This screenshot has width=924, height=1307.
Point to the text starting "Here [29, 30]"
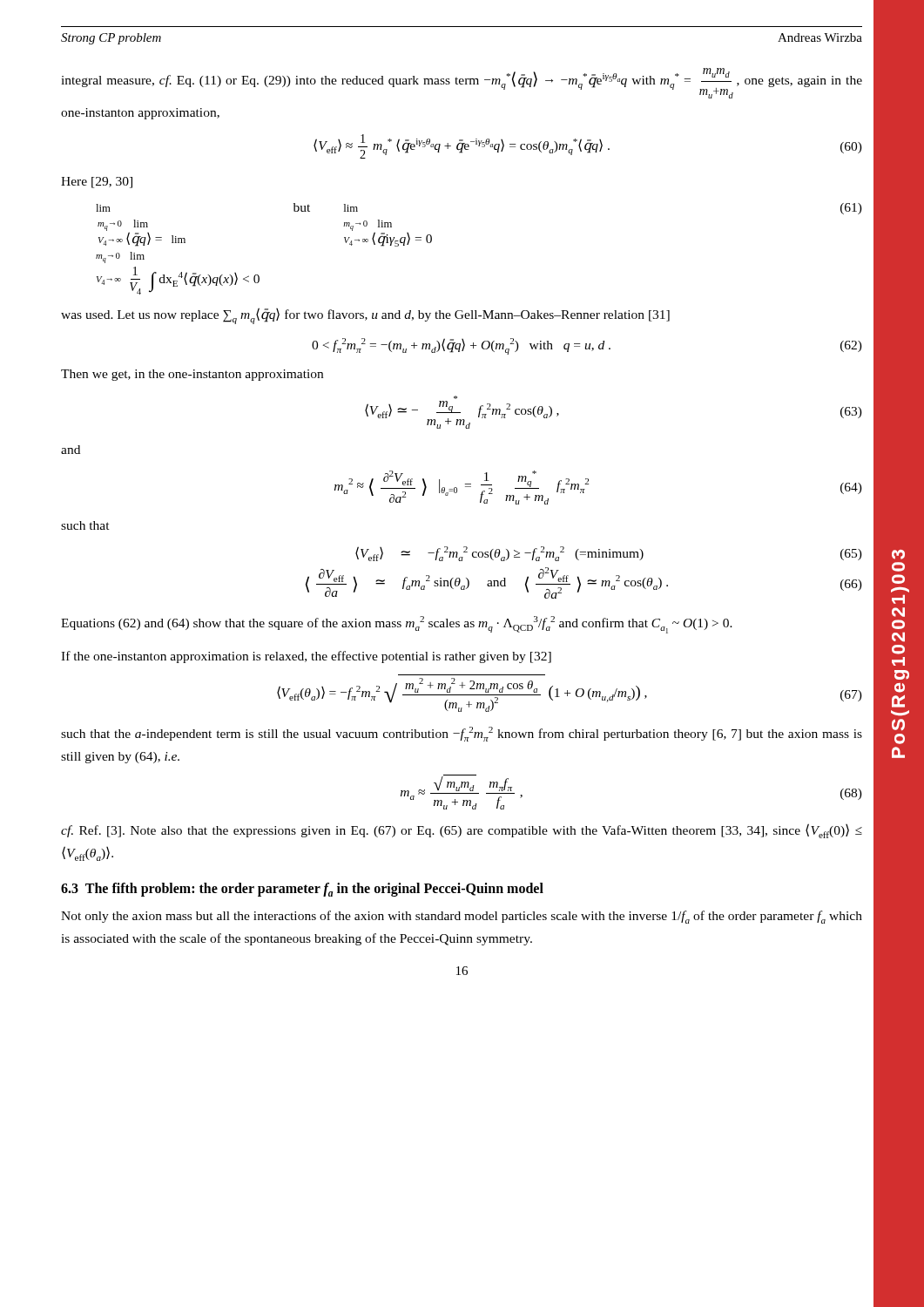[97, 183]
